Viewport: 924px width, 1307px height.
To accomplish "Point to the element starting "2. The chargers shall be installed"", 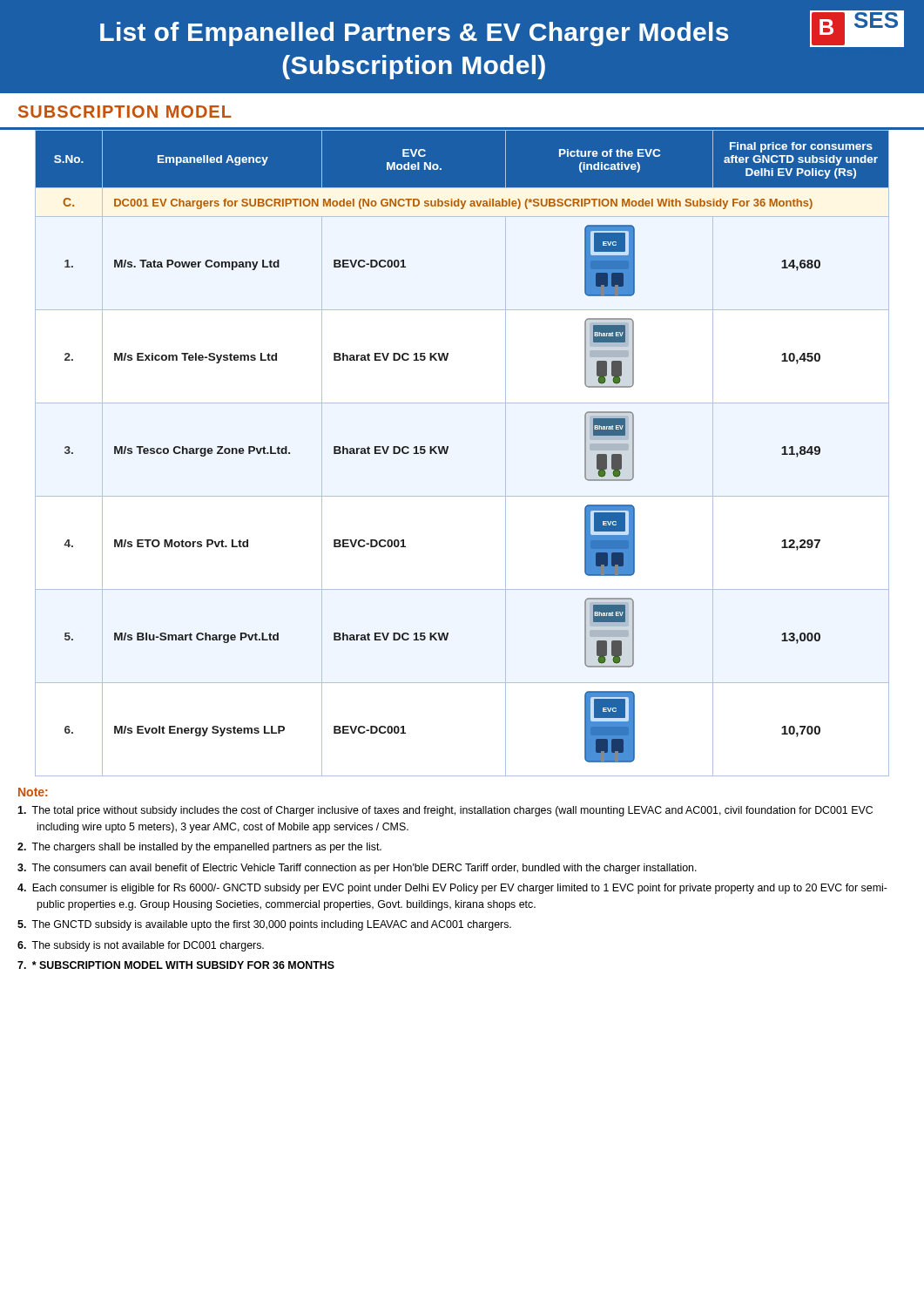I will tap(200, 847).
